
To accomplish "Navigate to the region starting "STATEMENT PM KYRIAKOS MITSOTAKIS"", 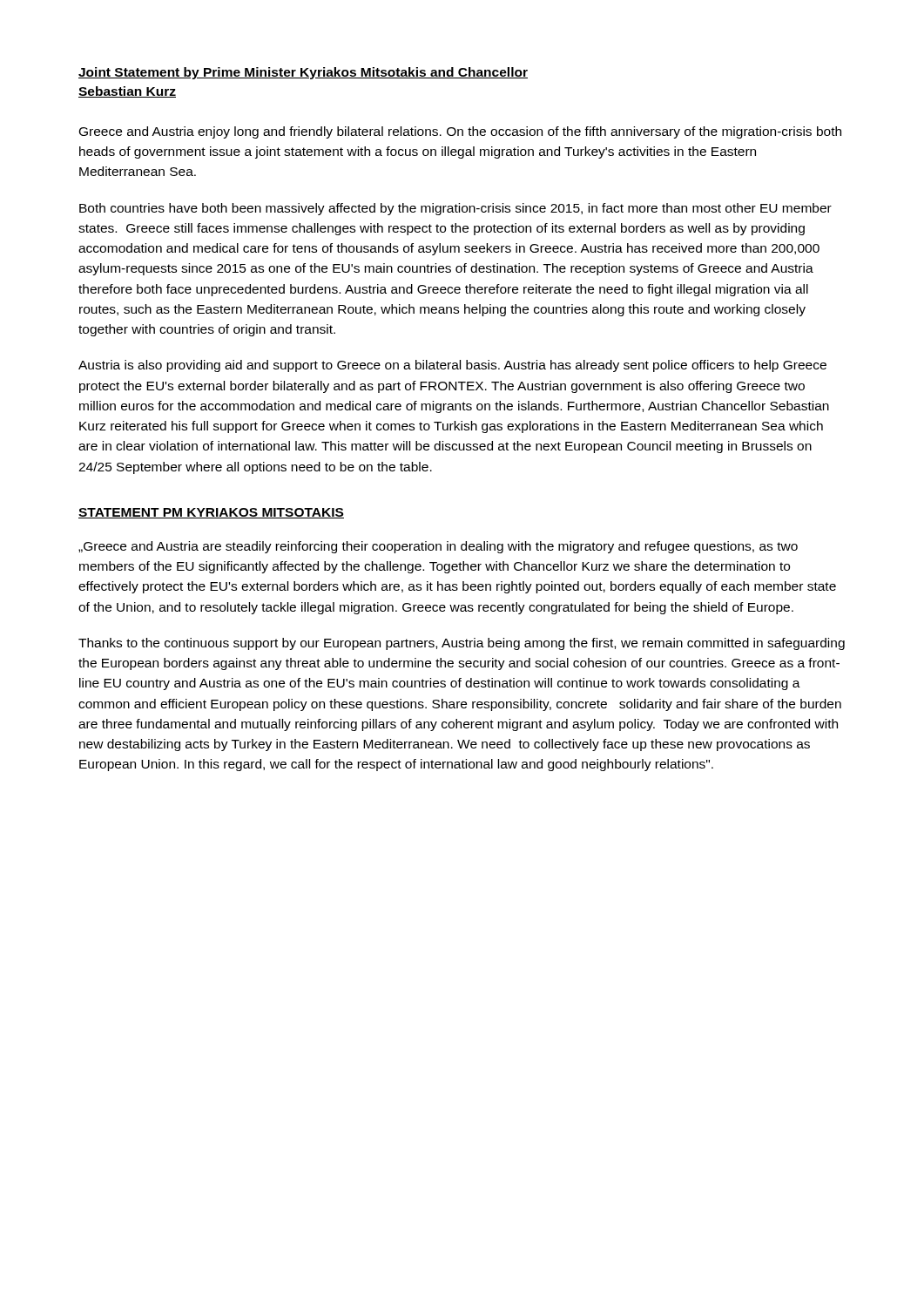I will 211,512.
